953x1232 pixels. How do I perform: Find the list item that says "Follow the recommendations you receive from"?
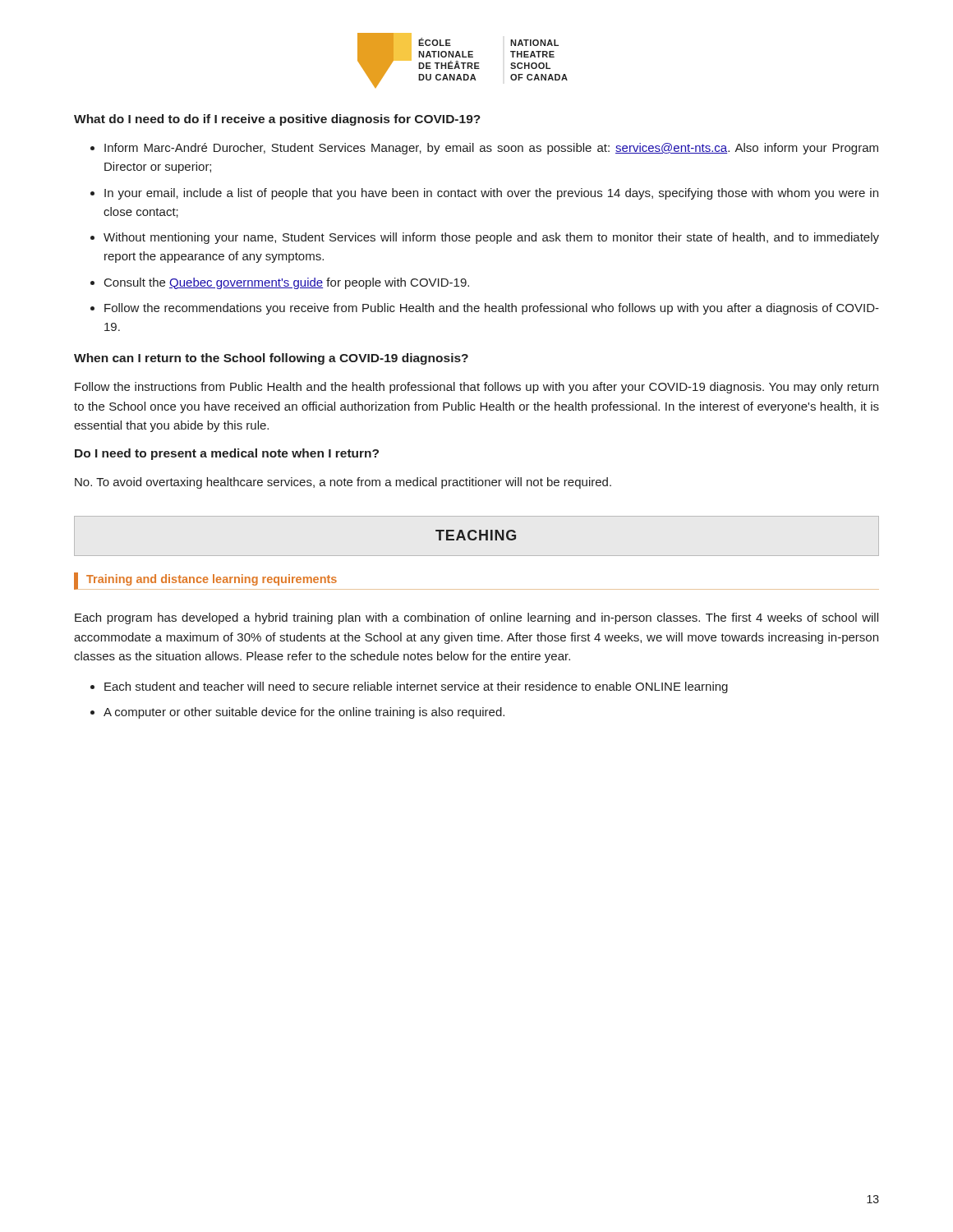491,317
